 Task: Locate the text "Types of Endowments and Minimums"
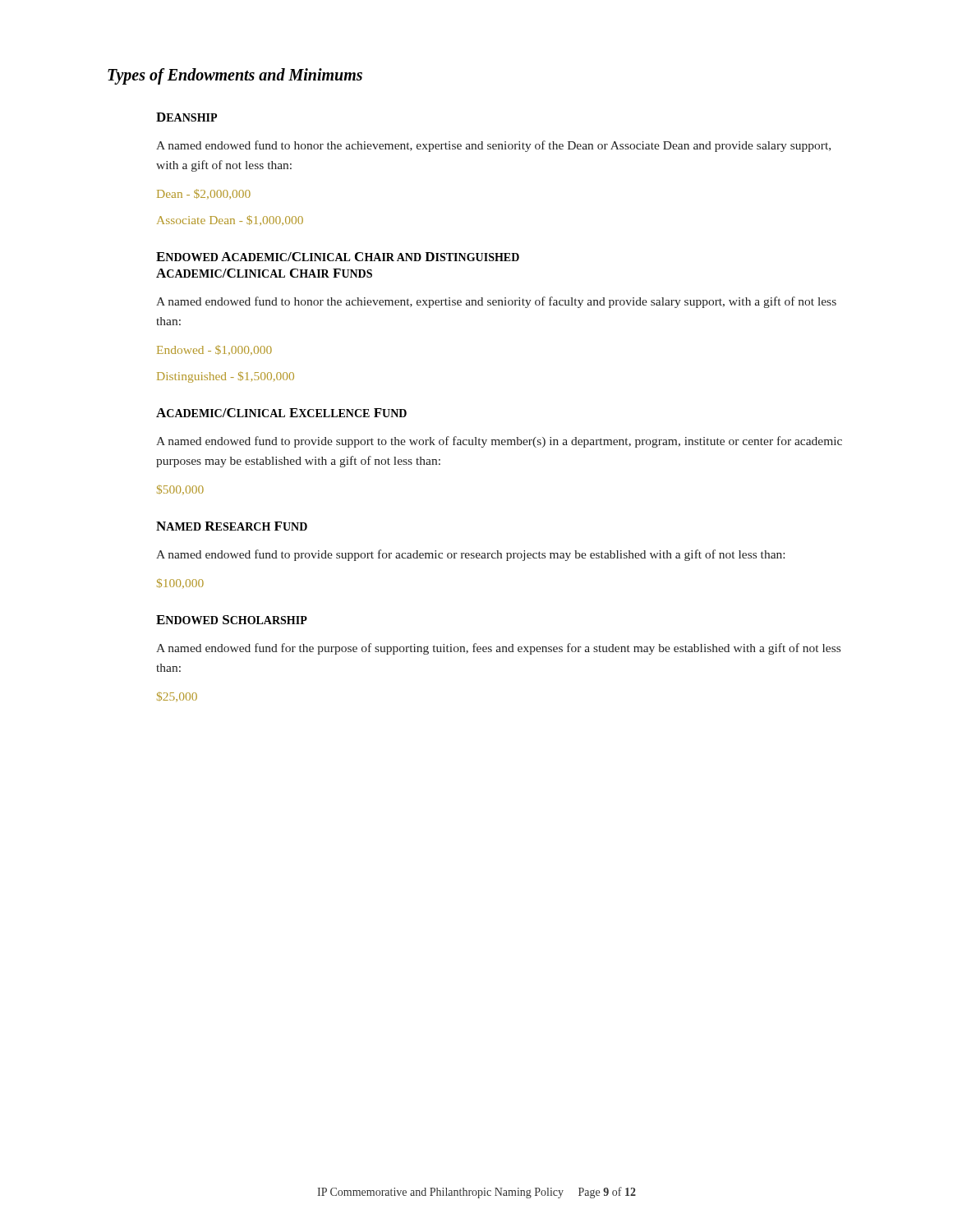coord(235,75)
